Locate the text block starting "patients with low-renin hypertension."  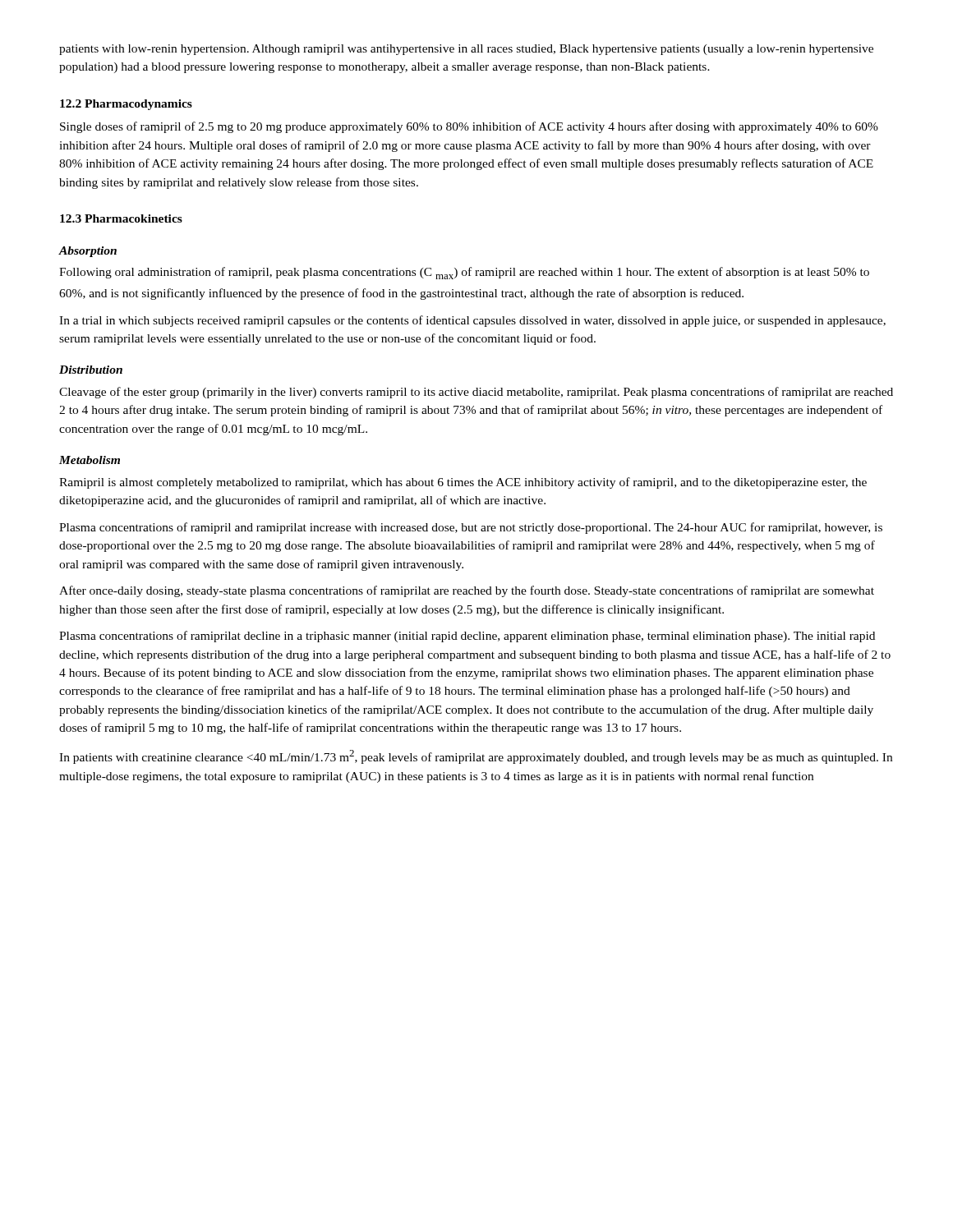(x=476, y=58)
